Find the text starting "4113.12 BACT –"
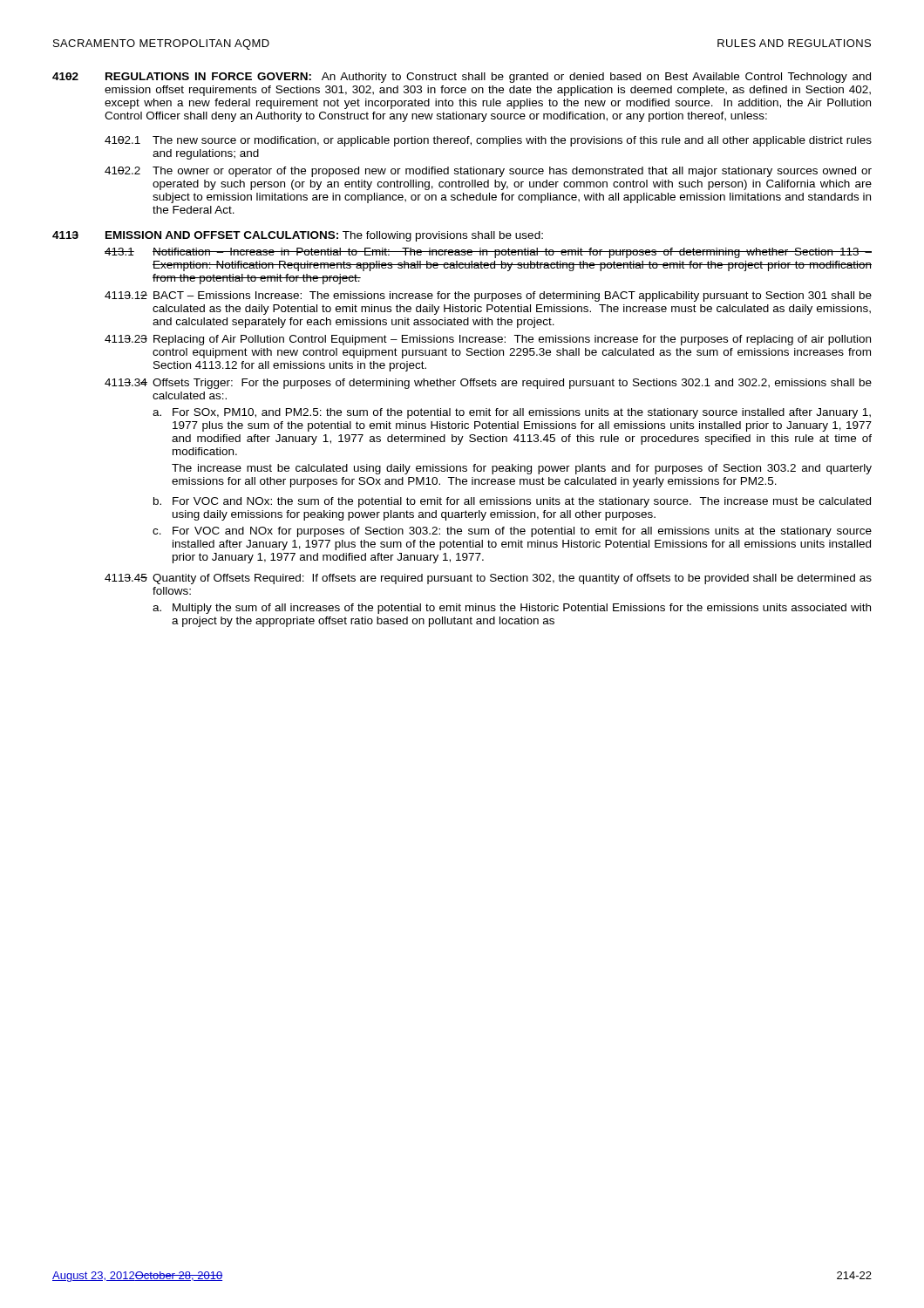Screen dimensions: 1308x924 (488, 308)
